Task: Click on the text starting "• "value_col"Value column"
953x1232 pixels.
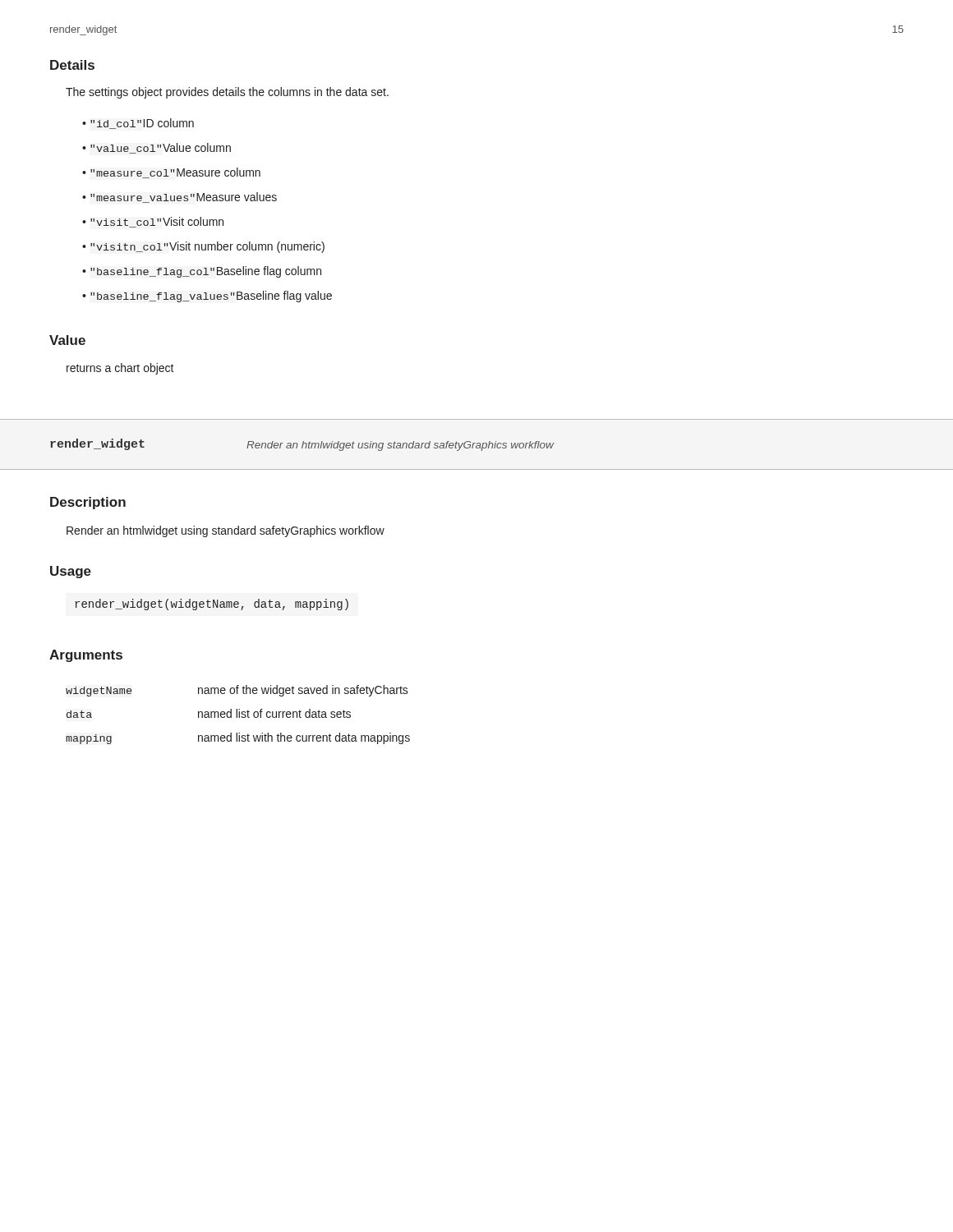Action: pos(157,148)
